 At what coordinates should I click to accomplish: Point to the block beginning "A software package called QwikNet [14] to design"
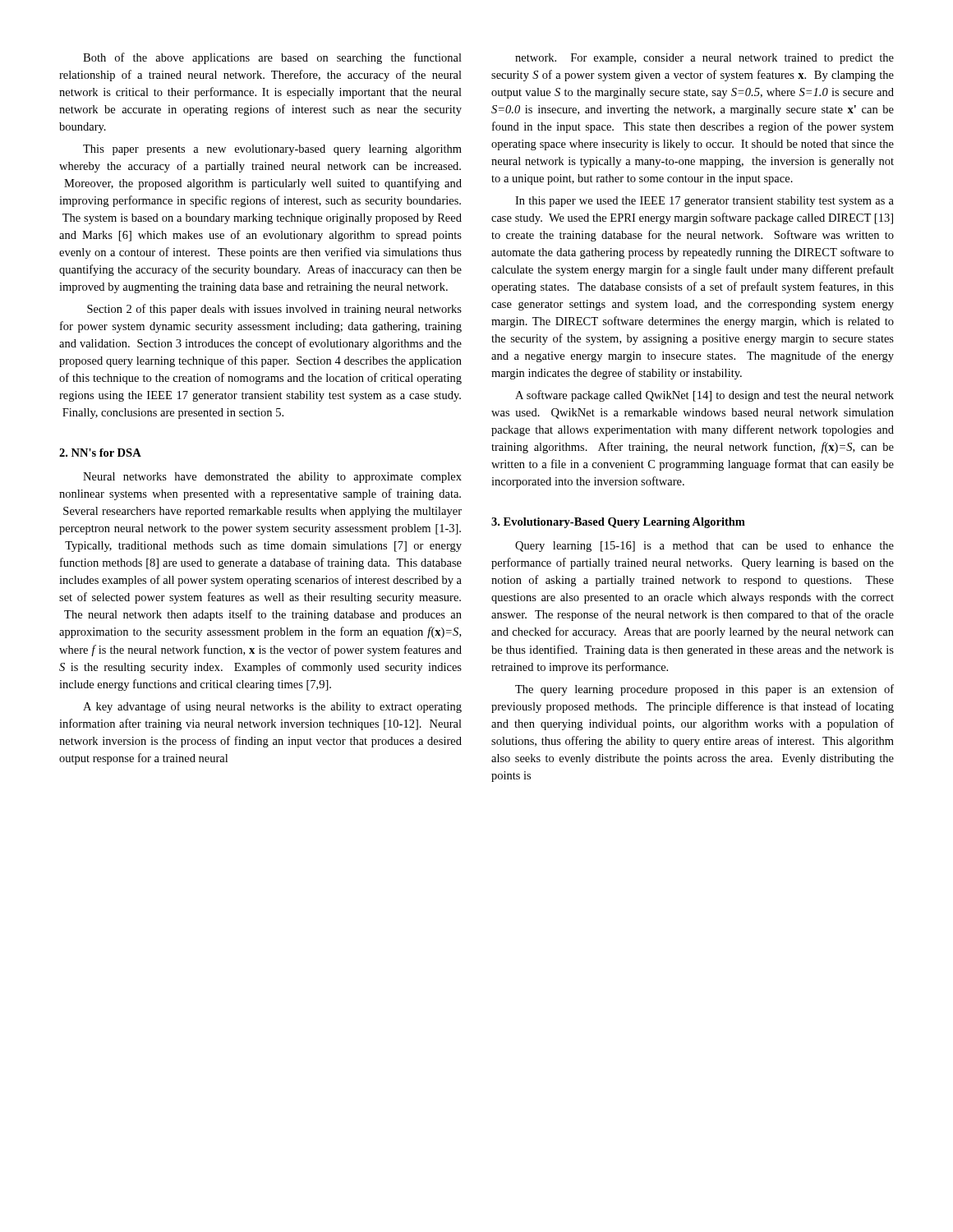(x=693, y=439)
